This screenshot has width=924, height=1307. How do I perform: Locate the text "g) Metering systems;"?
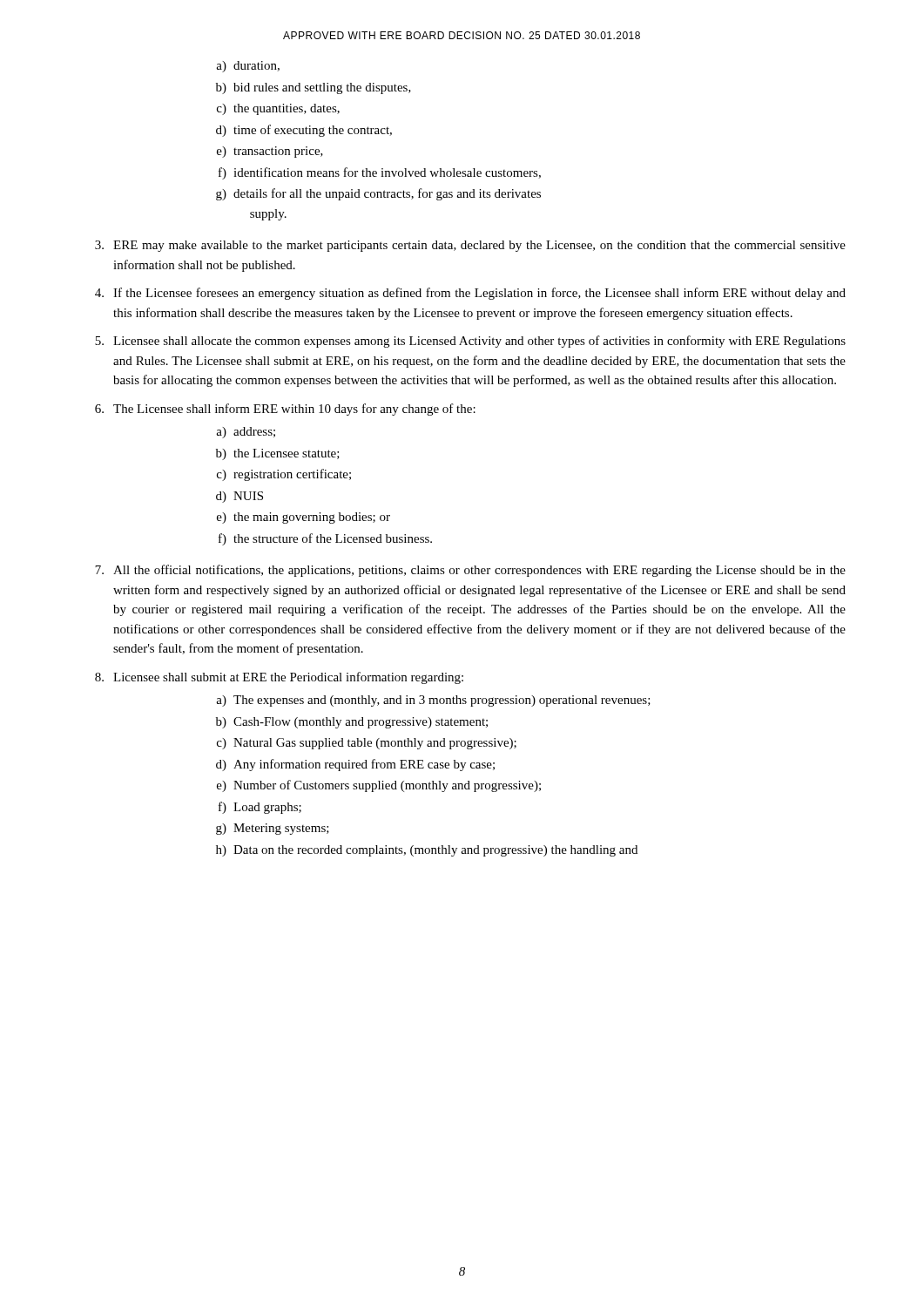273,829
